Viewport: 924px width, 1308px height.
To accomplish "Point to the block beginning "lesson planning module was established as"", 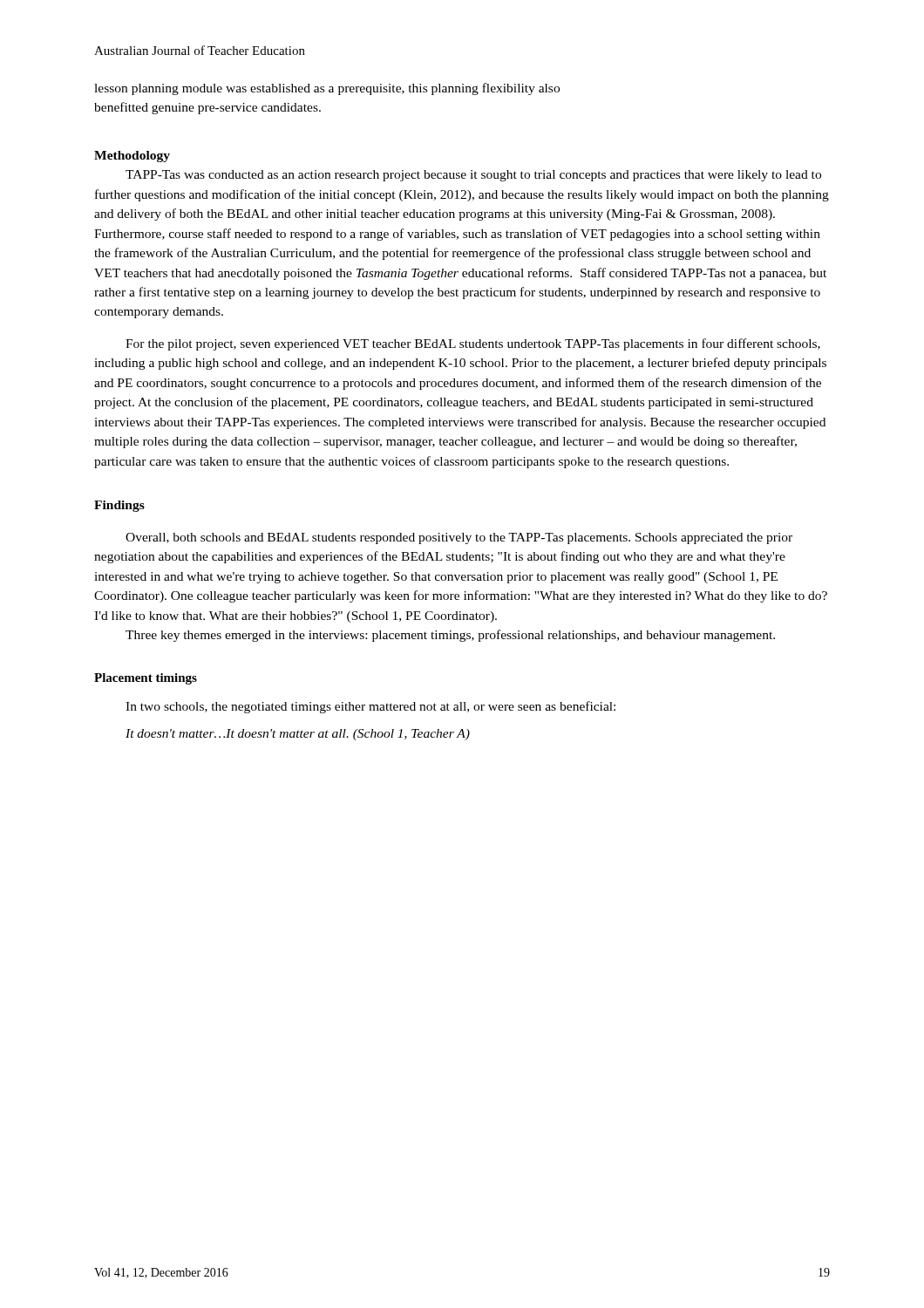I will click(x=327, y=97).
